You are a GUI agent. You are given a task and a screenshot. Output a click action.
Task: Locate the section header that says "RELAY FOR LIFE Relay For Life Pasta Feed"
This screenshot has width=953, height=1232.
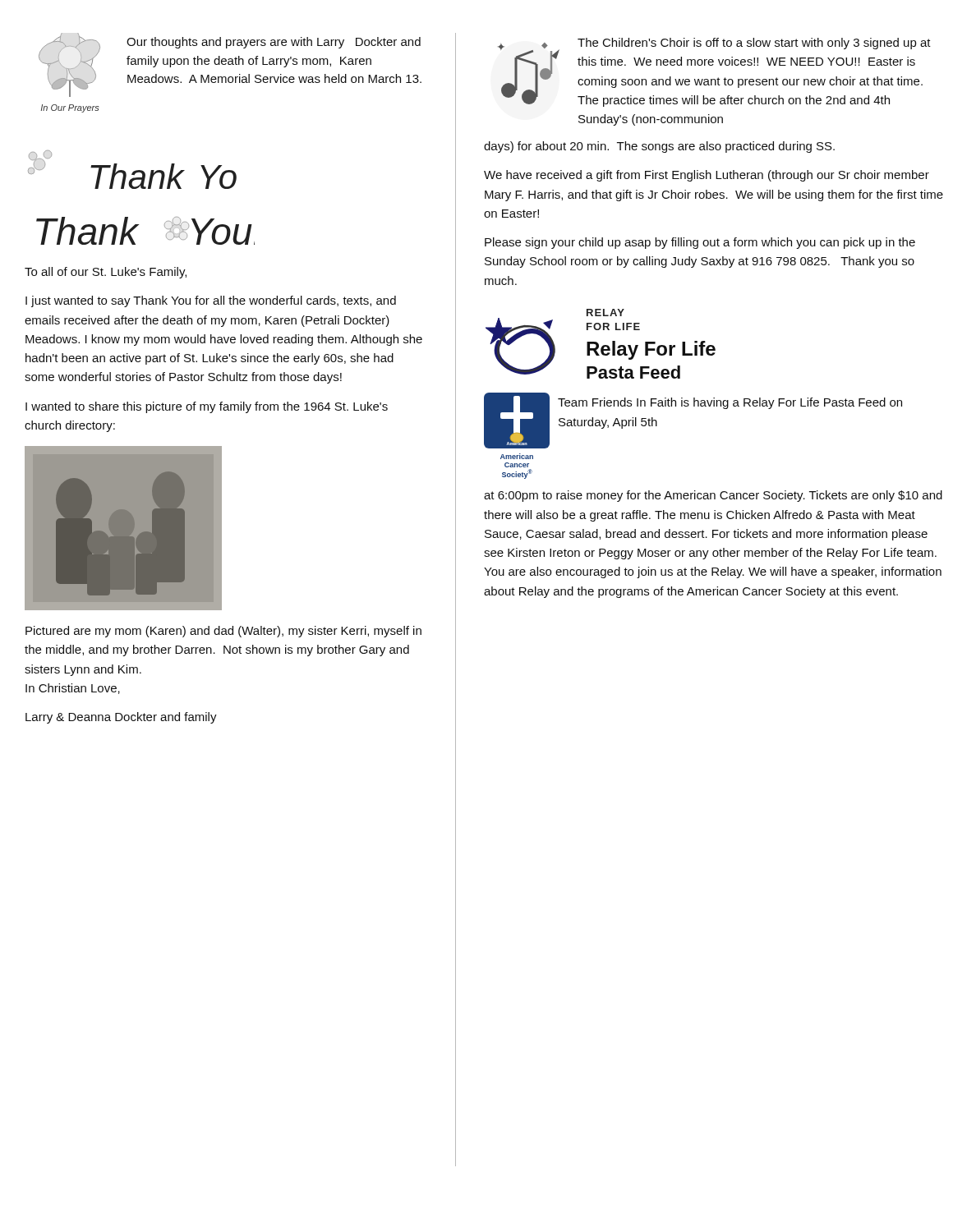651,345
